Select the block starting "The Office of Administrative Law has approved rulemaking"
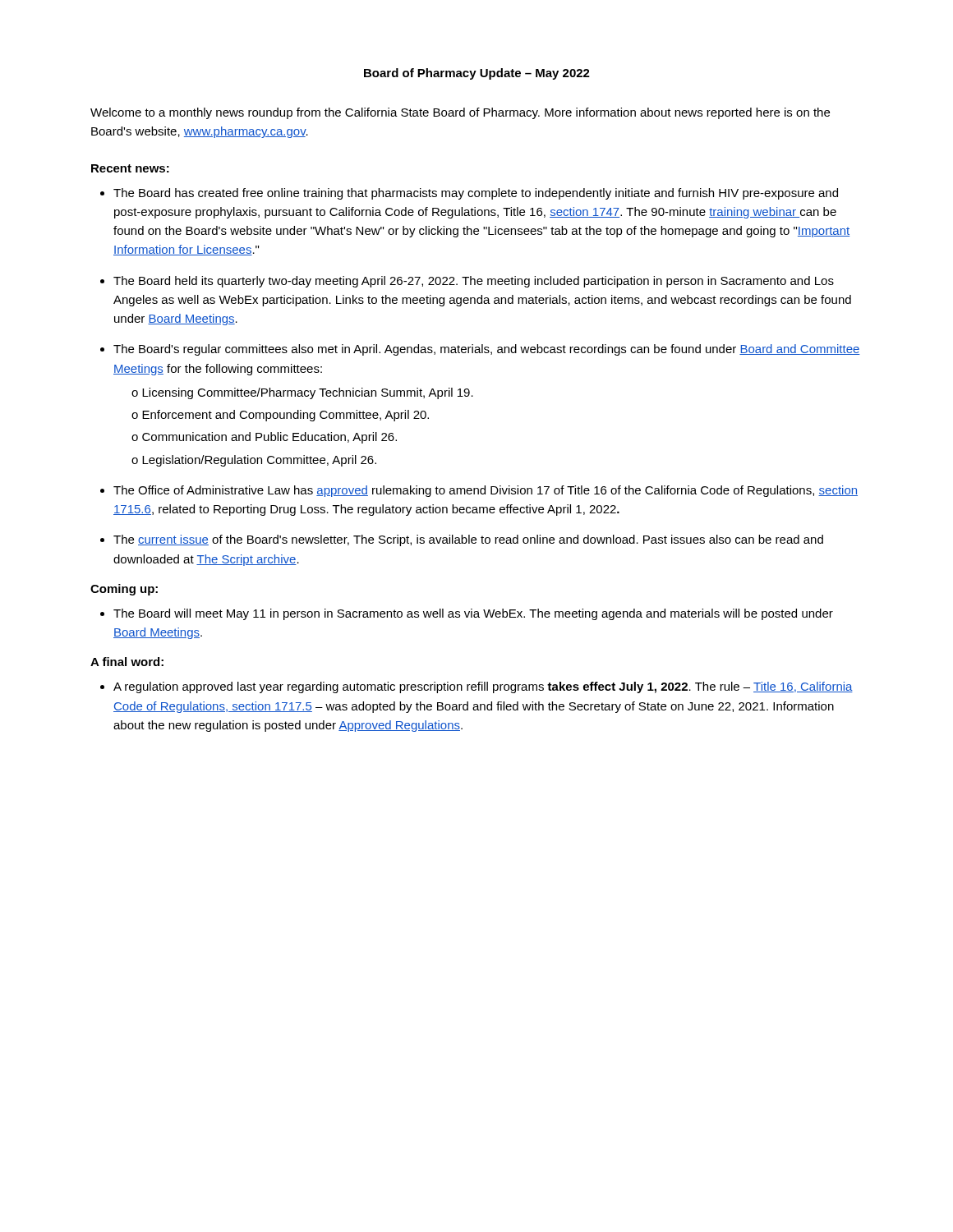This screenshot has width=953, height=1232. point(486,499)
